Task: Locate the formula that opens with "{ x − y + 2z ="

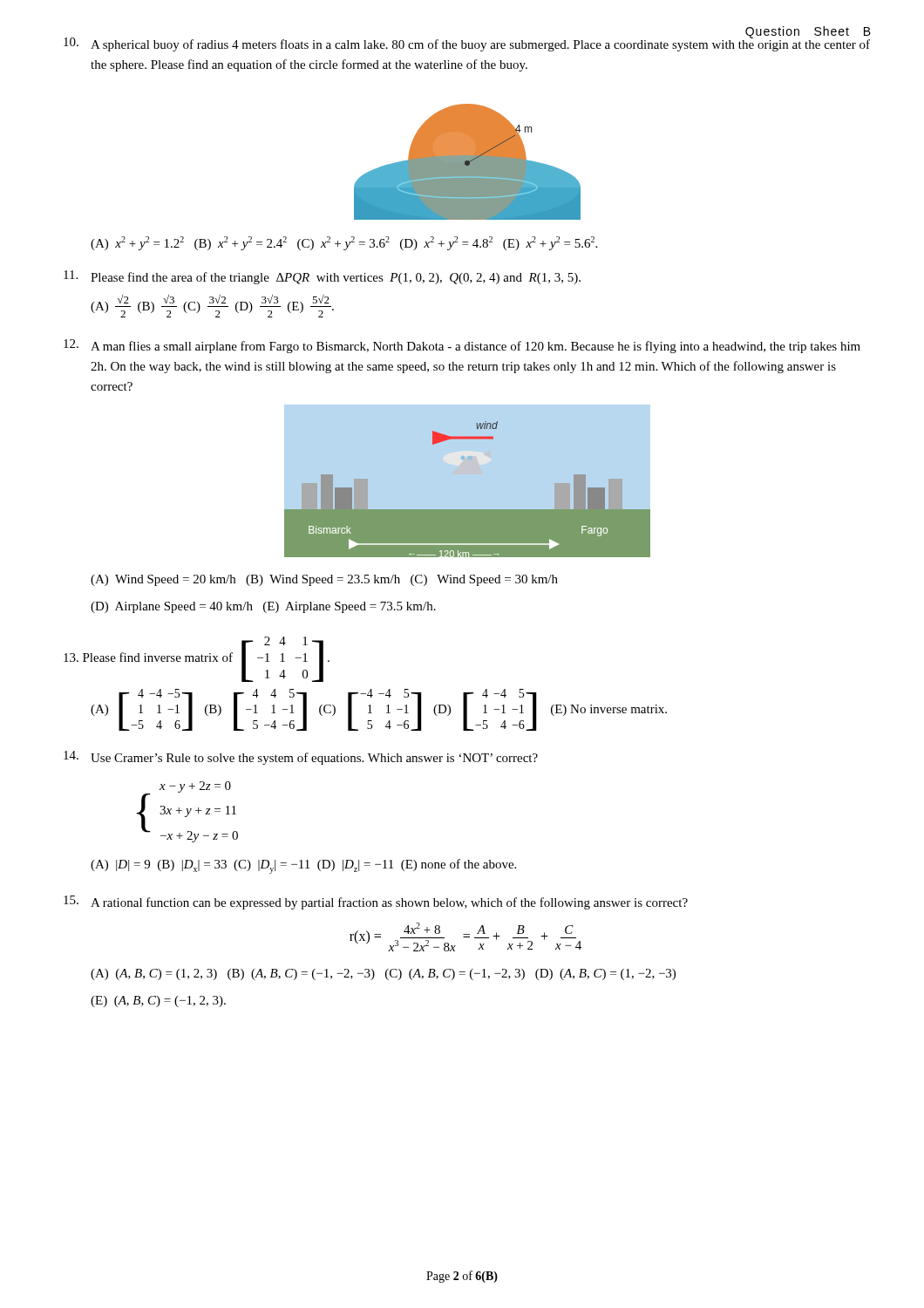Action: click(x=185, y=811)
